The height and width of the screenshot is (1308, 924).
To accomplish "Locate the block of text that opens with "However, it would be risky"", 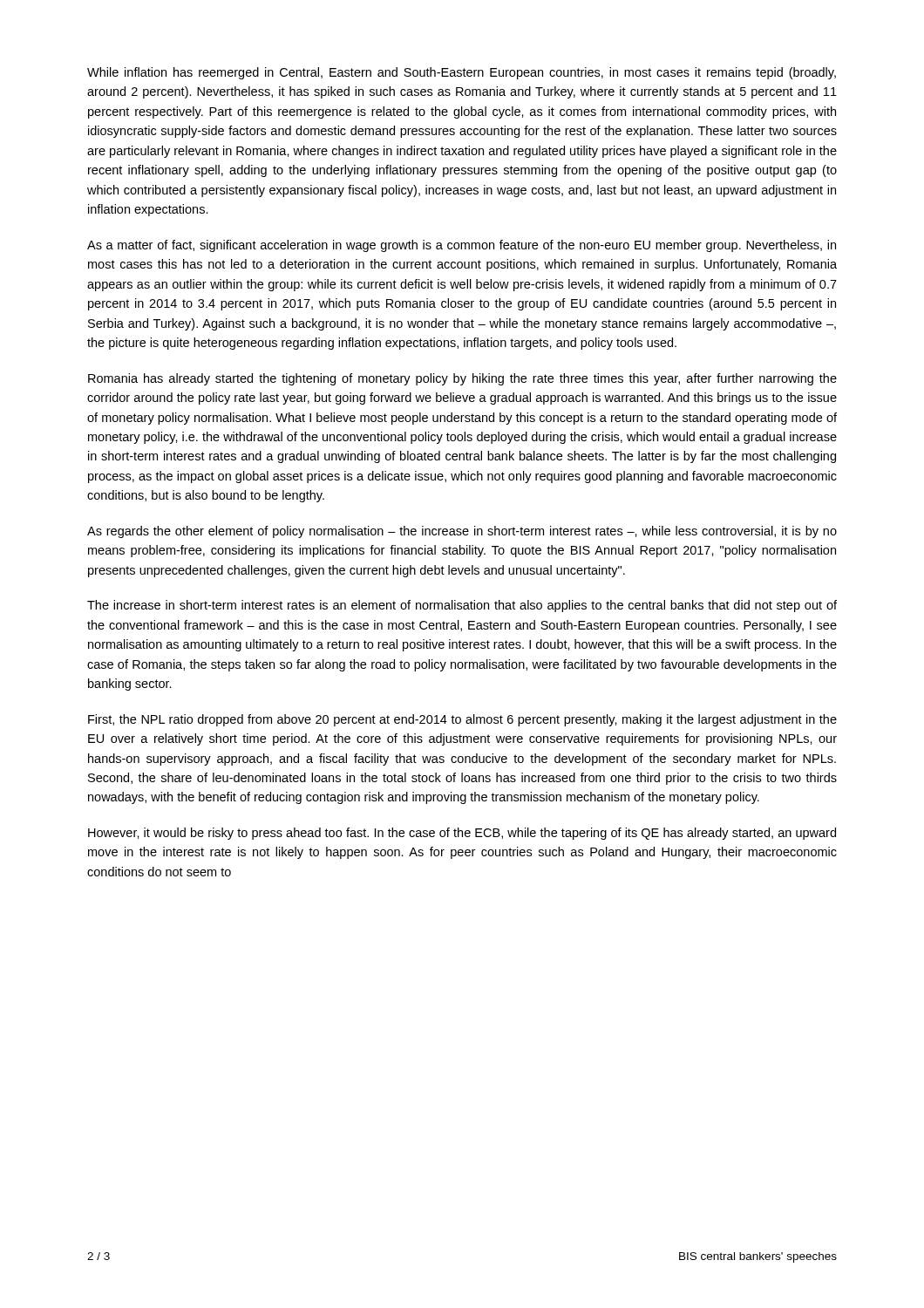I will (x=462, y=852).
